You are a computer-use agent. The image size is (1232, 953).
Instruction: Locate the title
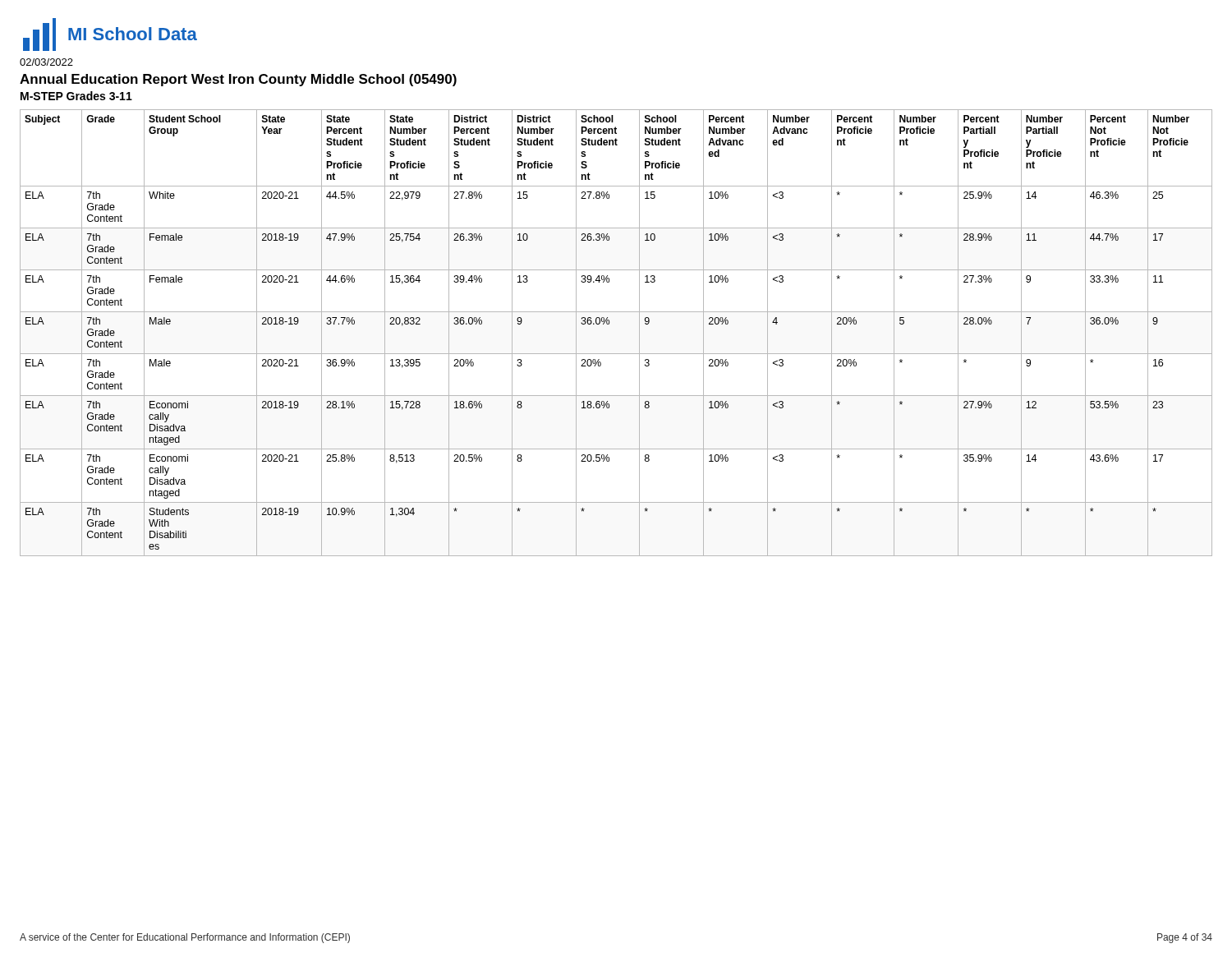pyautogui.click(x=238, y=79)
